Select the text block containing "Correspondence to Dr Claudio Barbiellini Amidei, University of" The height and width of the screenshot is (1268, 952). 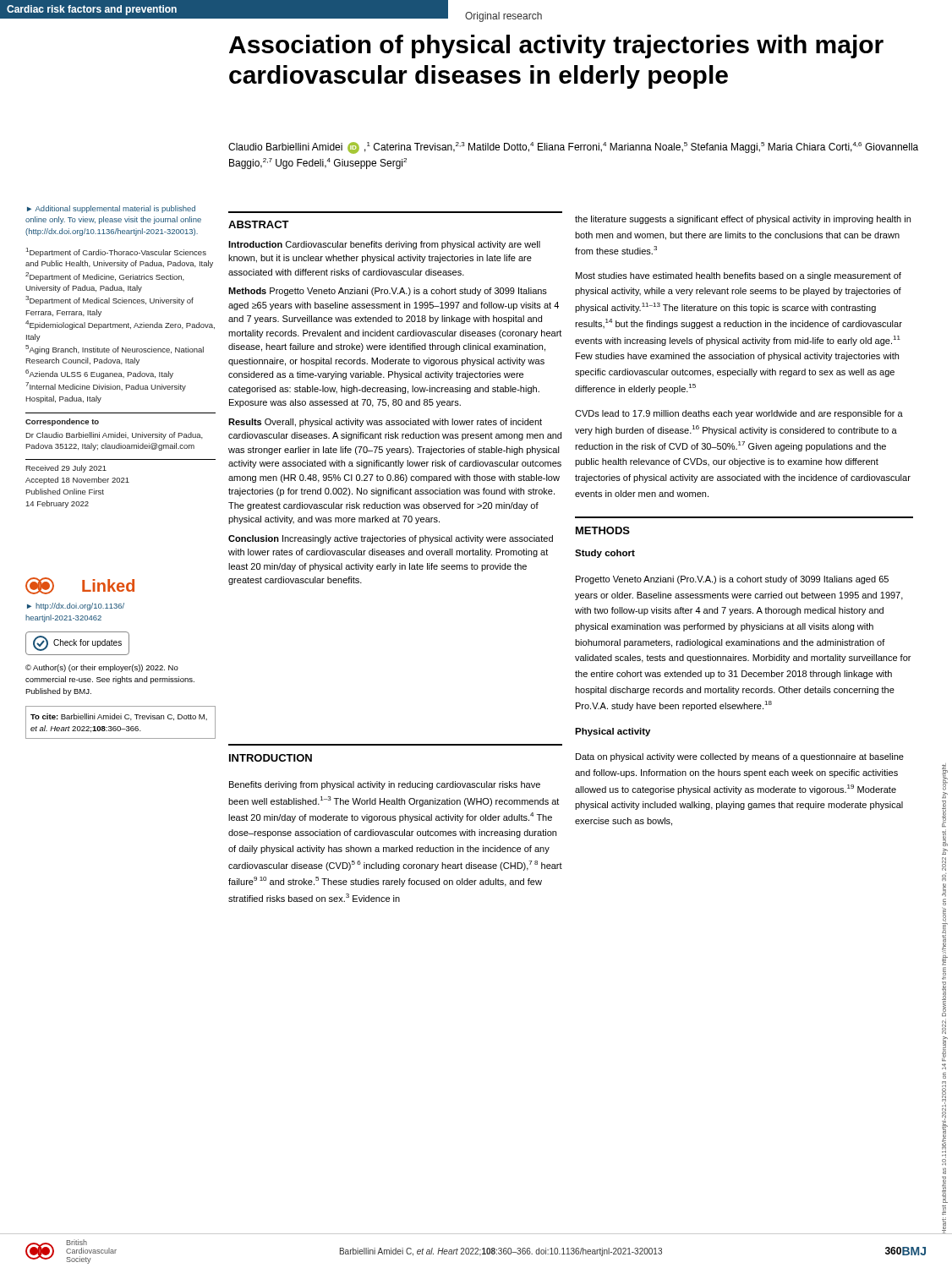[x=120, y=432]
